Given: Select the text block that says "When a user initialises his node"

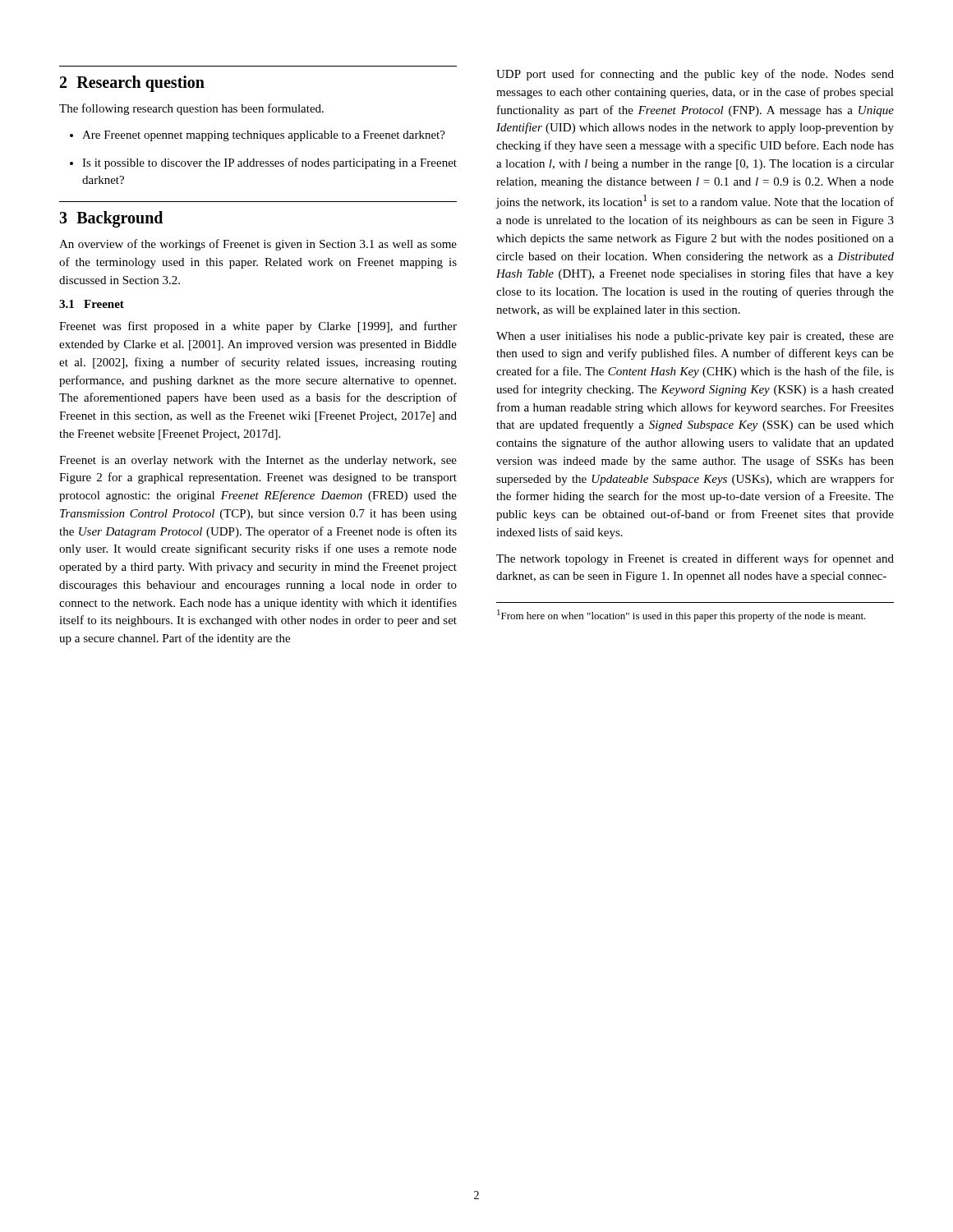Looking at the screenshot, I should pos(695,435).
